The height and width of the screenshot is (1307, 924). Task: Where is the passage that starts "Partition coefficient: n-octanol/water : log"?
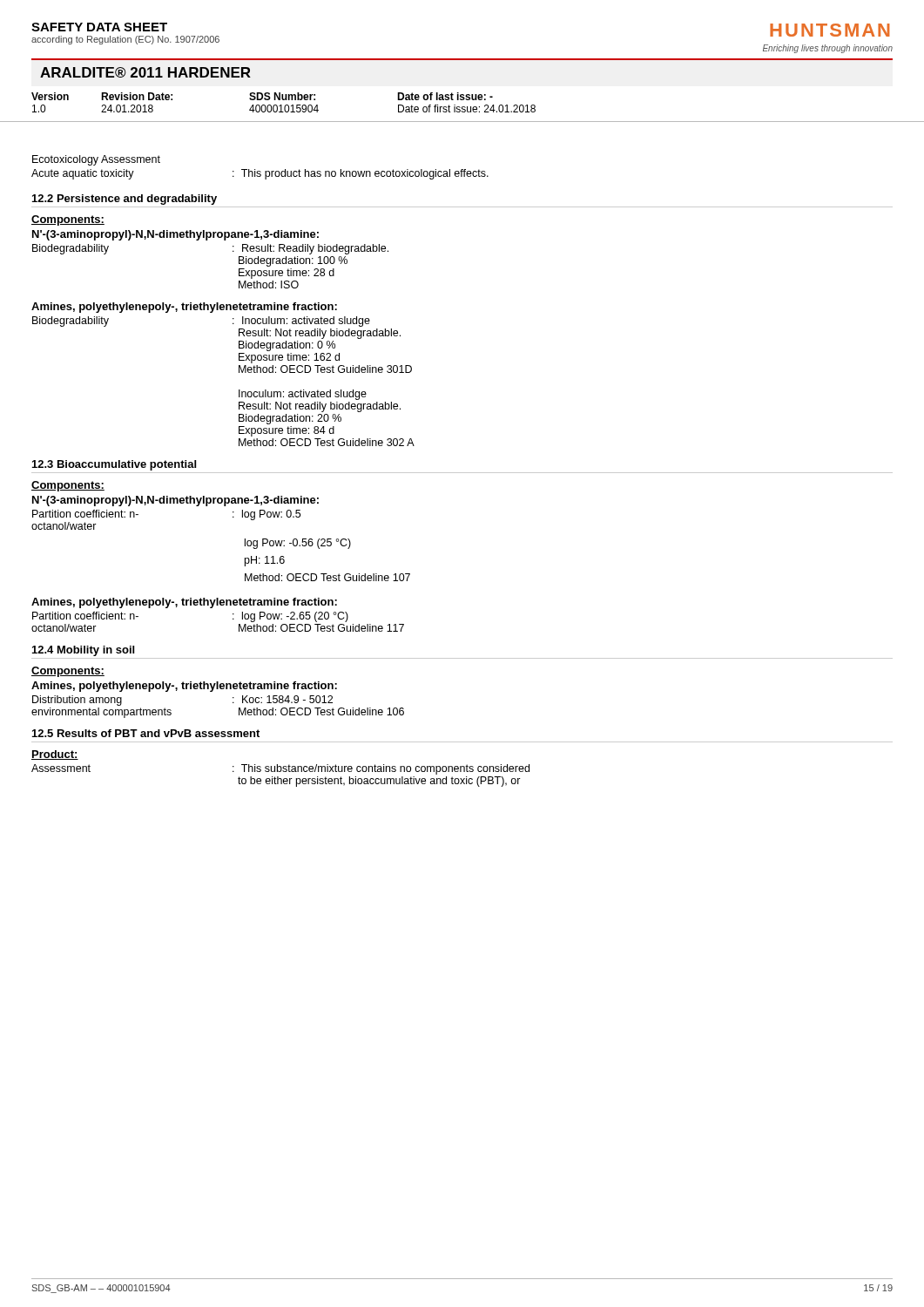click(84, 515)
